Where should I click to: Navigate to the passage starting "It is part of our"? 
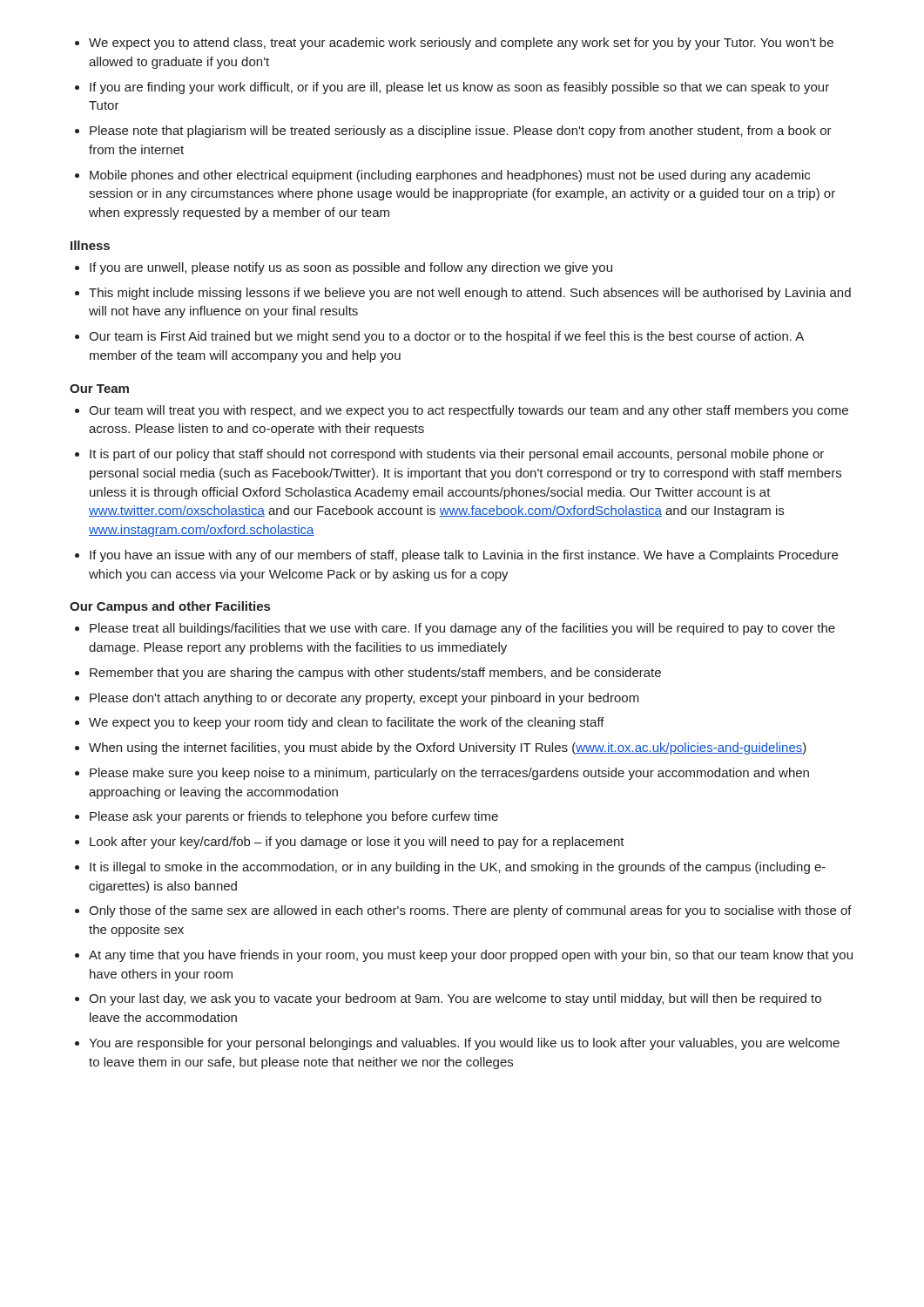point(465,491)
